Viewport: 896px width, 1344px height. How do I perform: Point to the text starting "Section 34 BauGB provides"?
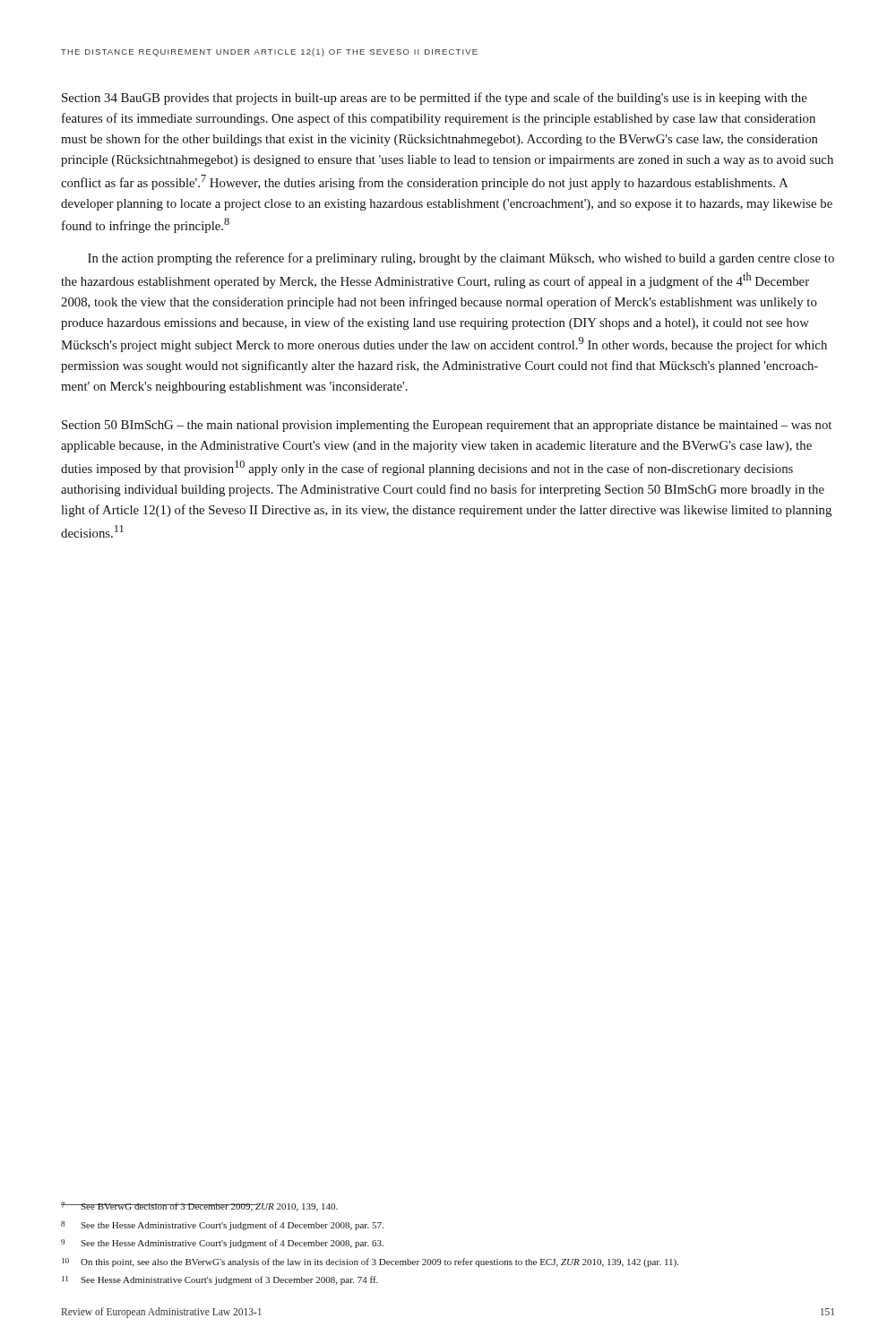[x=448, y=162]
